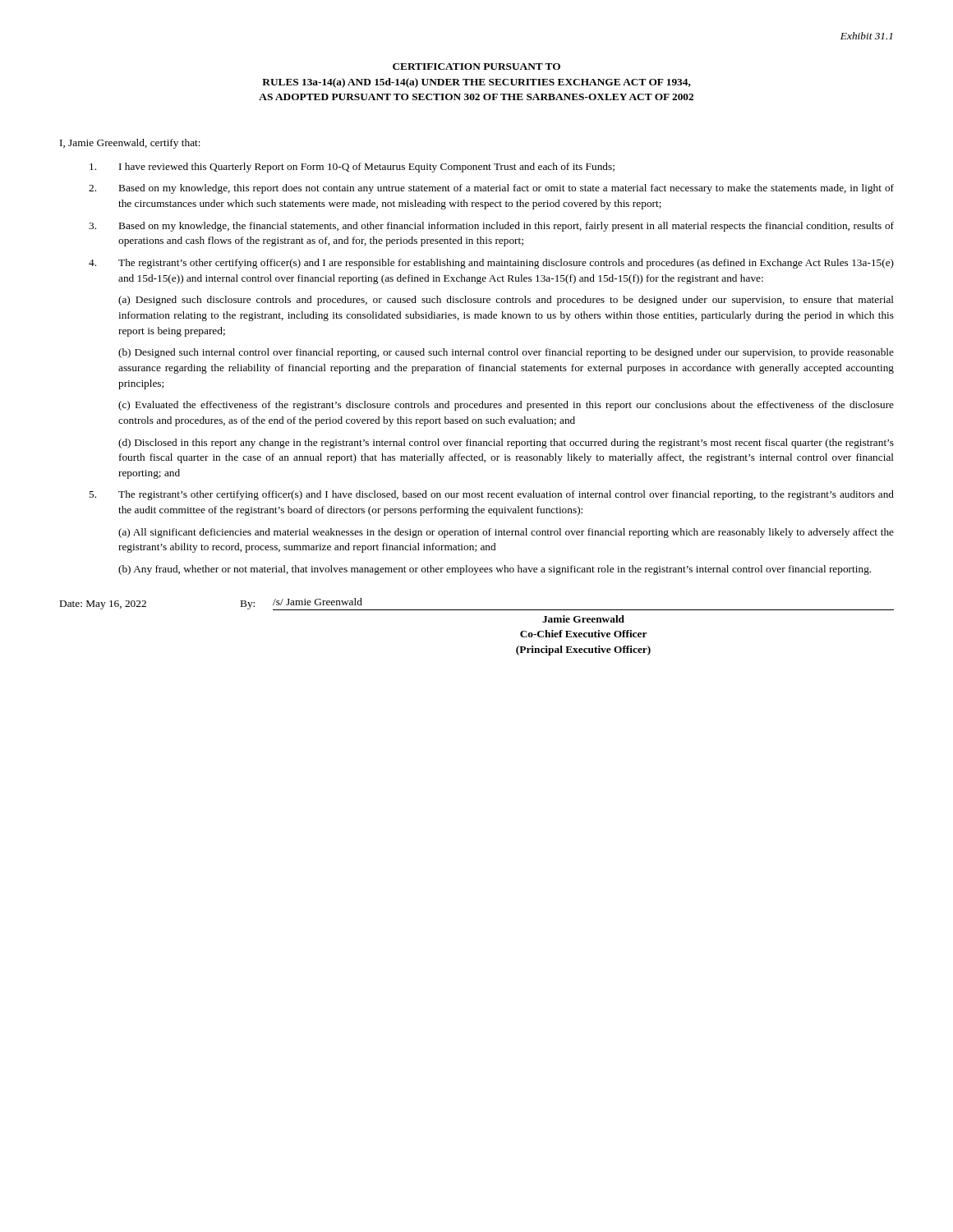Find the list item containing "3. Based on my"
Image resolution: width=953 pixels, height=1232 pixels.
pos(476,234)
